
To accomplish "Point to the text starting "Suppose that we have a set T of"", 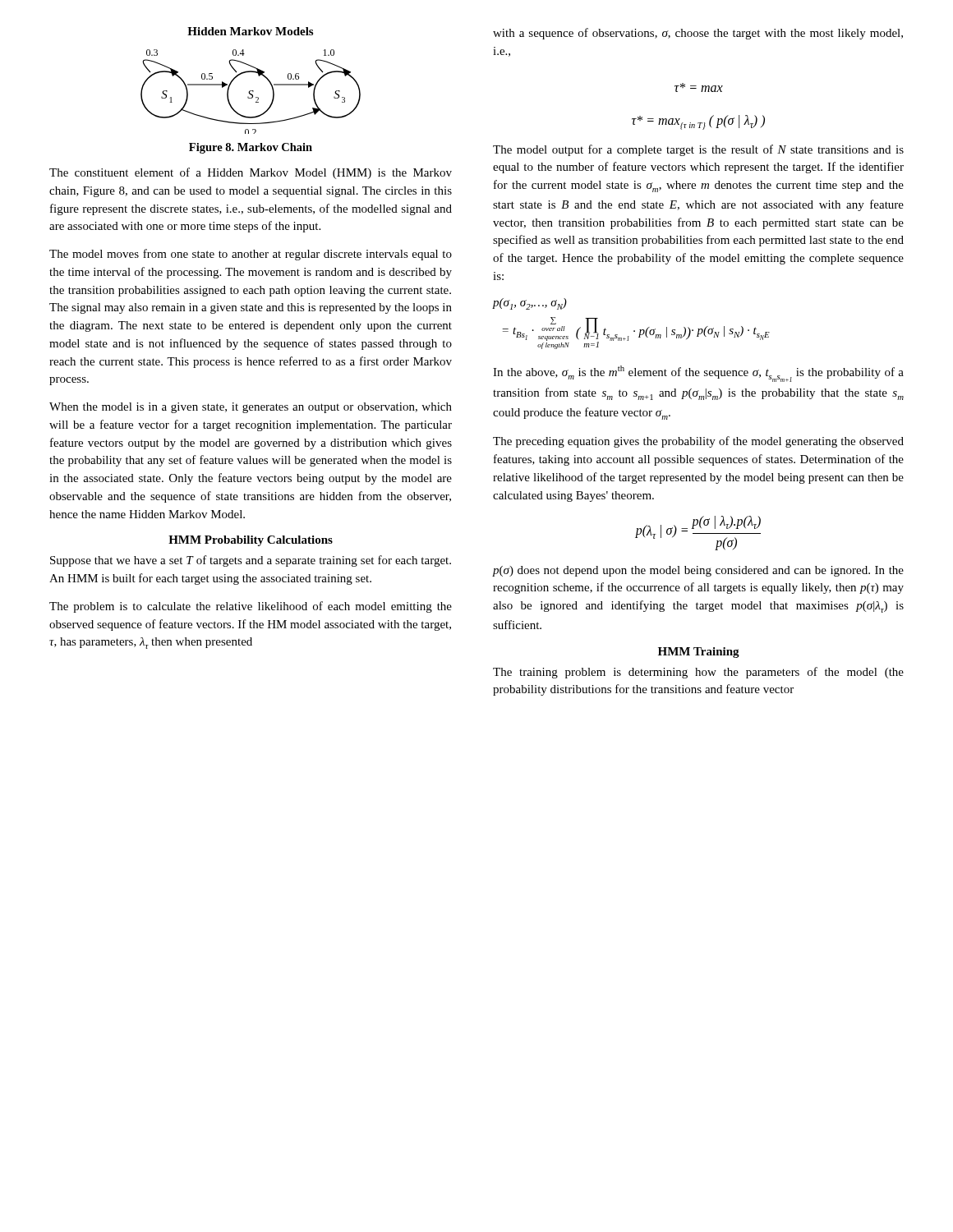I will pyautogui.click(x=251, y=603).
